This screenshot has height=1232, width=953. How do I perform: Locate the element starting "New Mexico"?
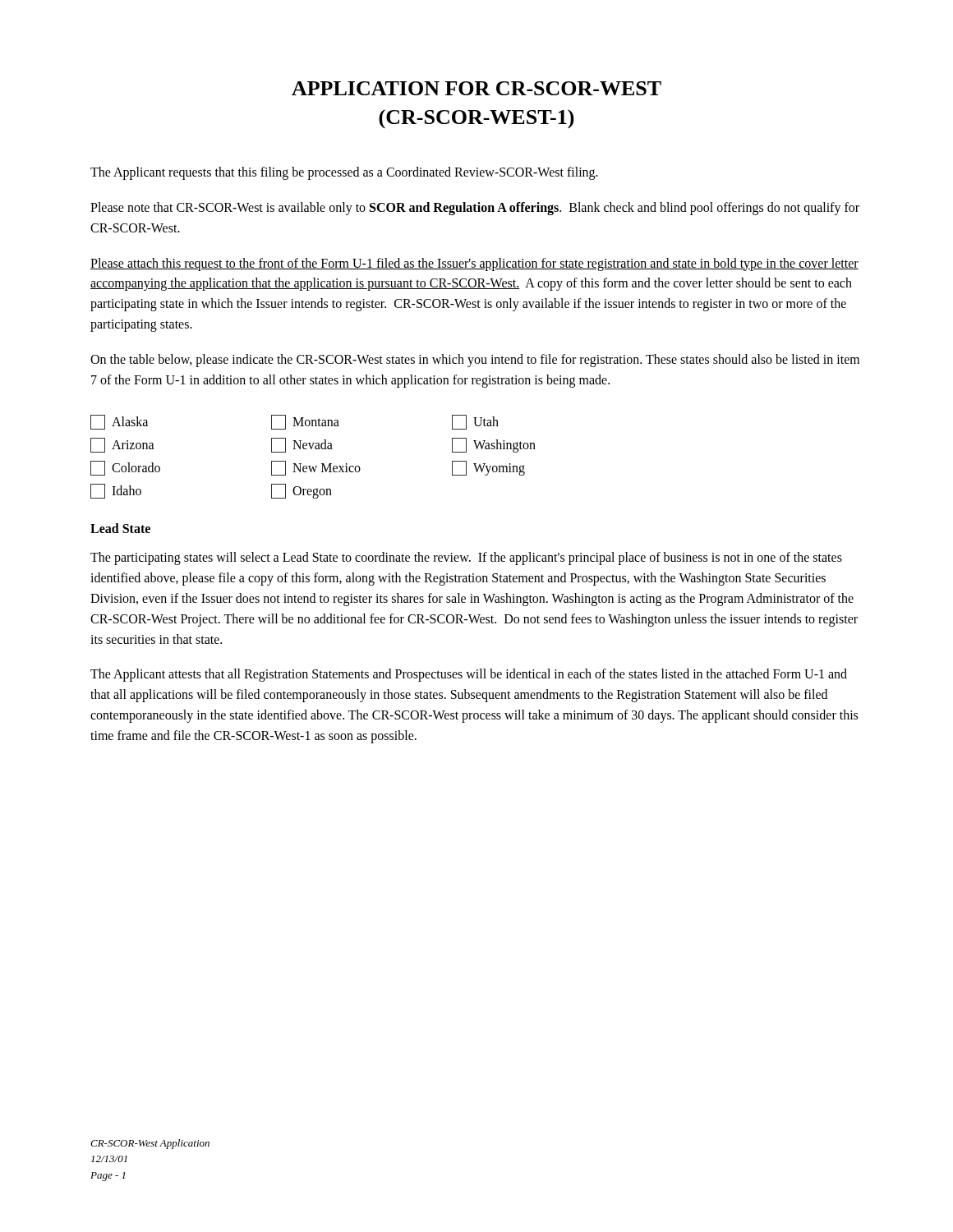tap(316, 468)
